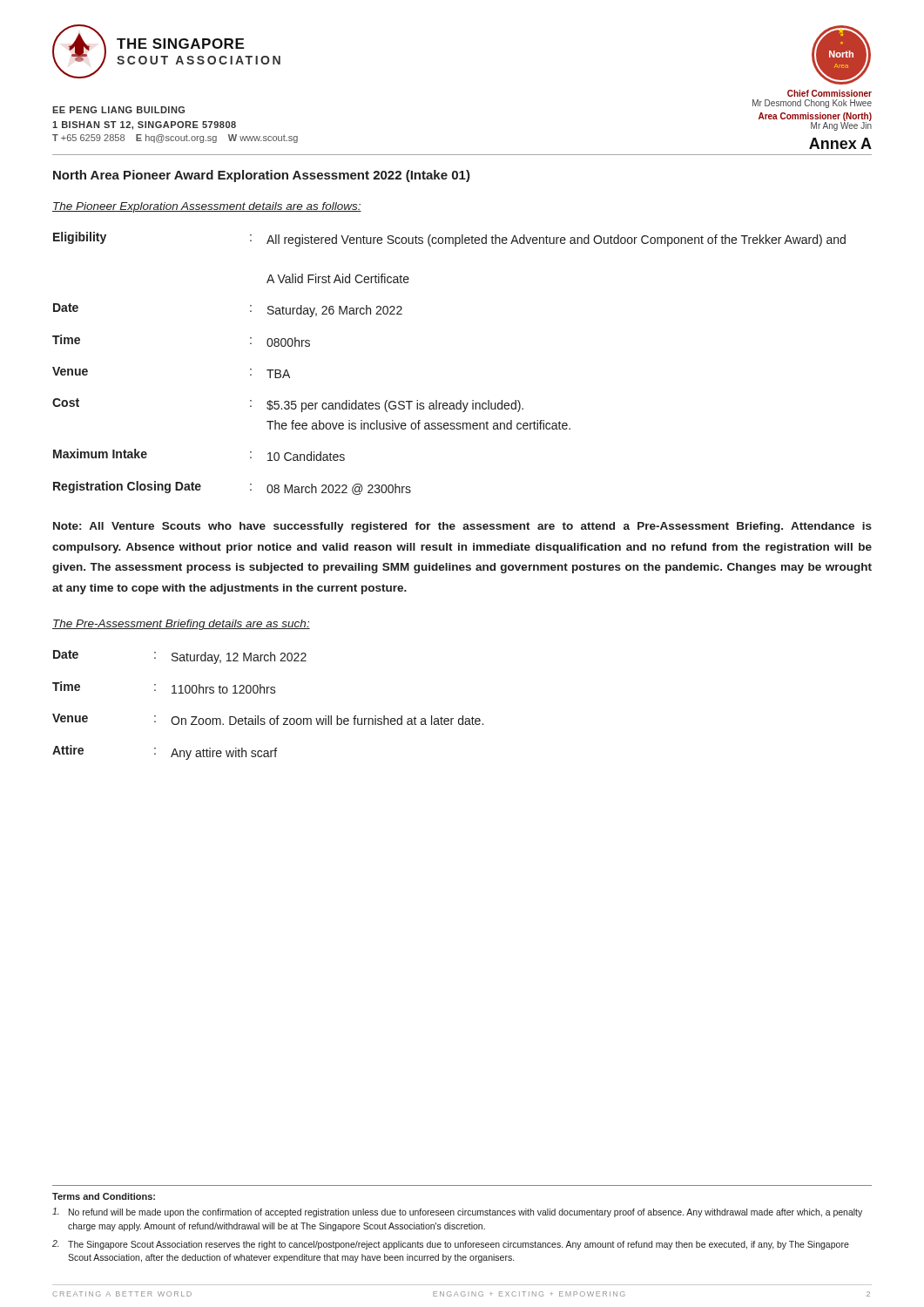Click the passage that begins "Cost : $5.35 per candidates (GST is"
This screenshot has width=924, height=1307.
click(462, 415)
